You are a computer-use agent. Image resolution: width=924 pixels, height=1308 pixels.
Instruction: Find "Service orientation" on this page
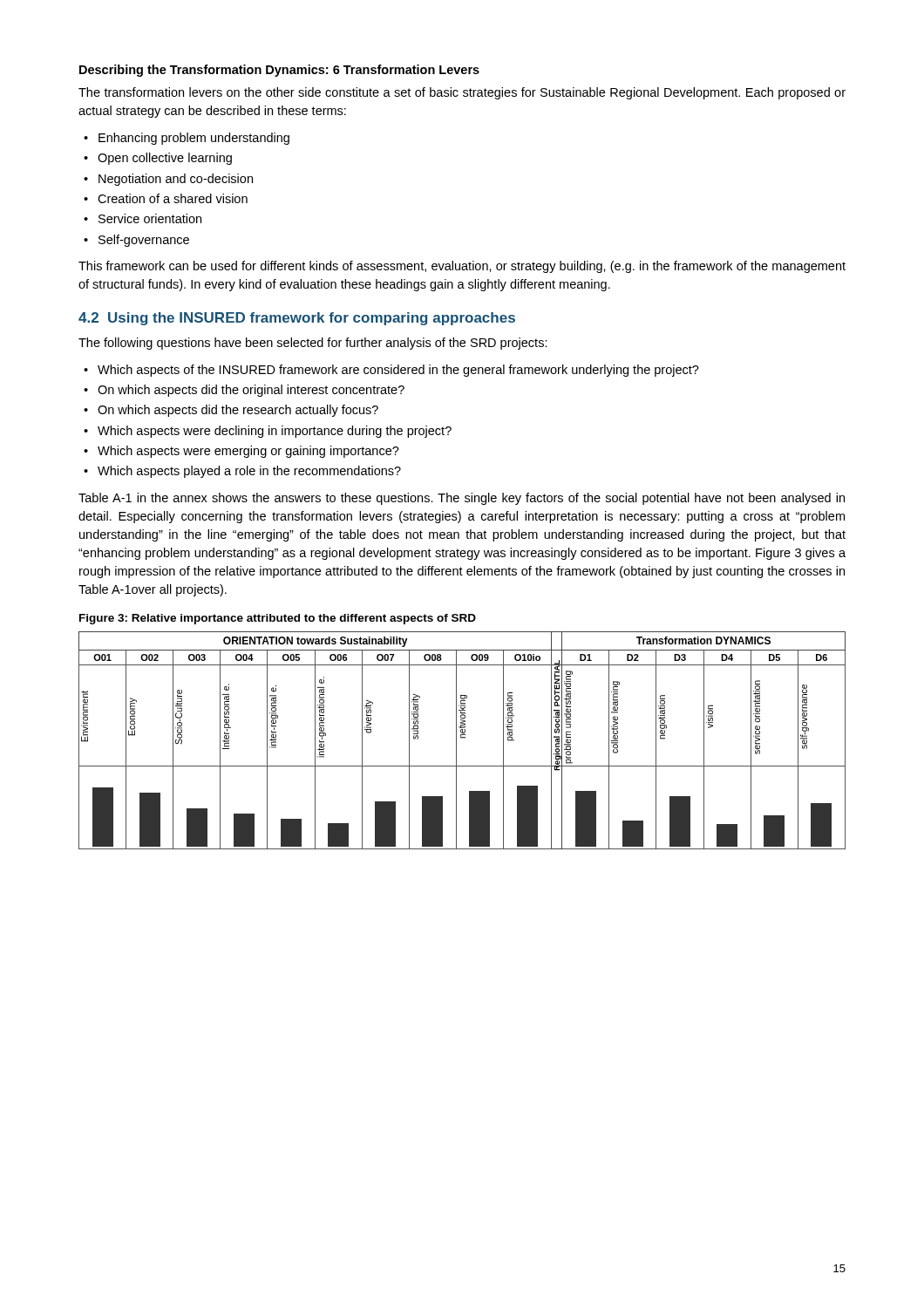click(150, 219)
